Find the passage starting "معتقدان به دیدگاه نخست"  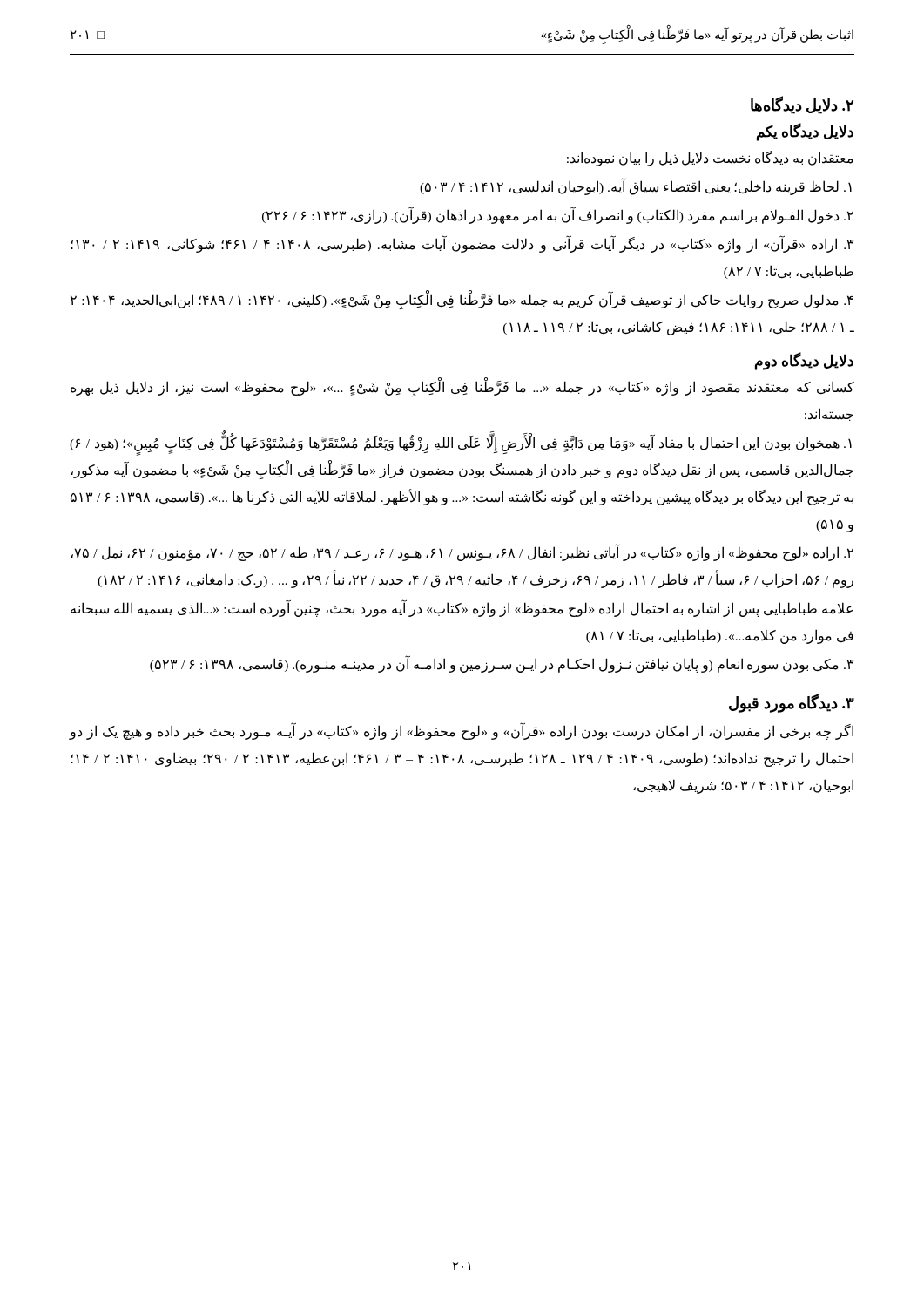[710, 158]
